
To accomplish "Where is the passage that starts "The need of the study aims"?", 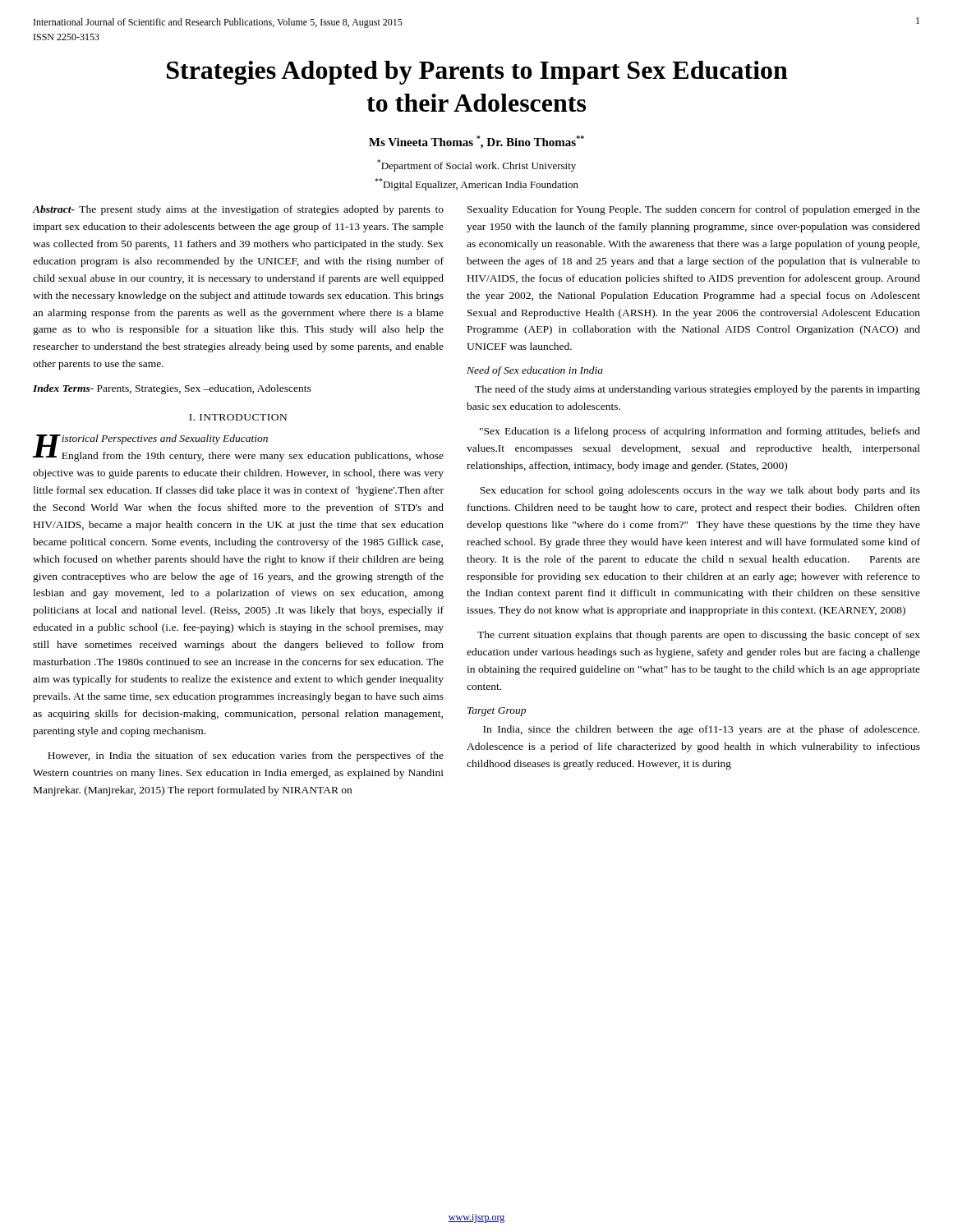I will click(x=693, y=398).
